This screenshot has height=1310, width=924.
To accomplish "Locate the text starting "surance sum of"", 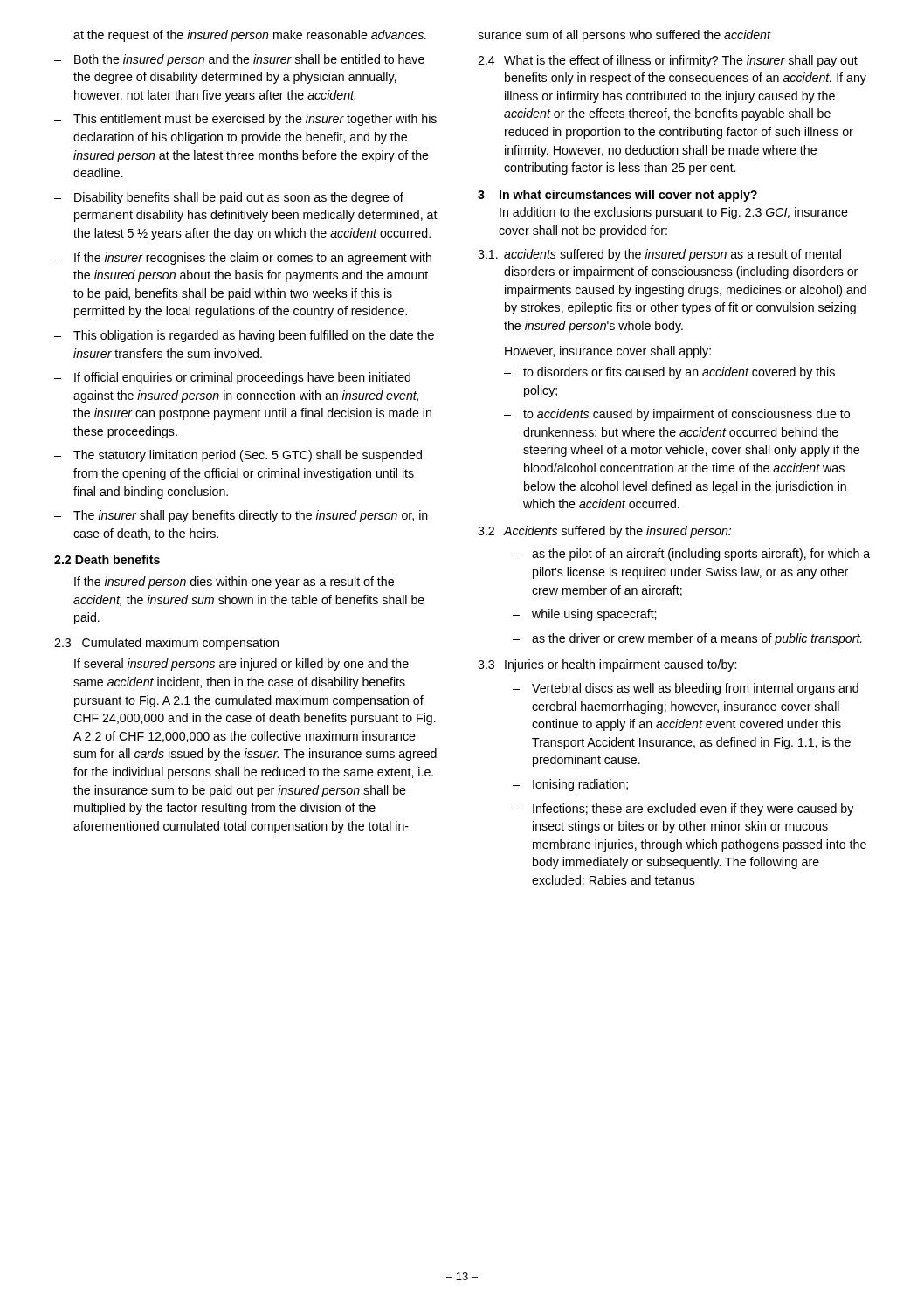I will [x=624, y=35].
